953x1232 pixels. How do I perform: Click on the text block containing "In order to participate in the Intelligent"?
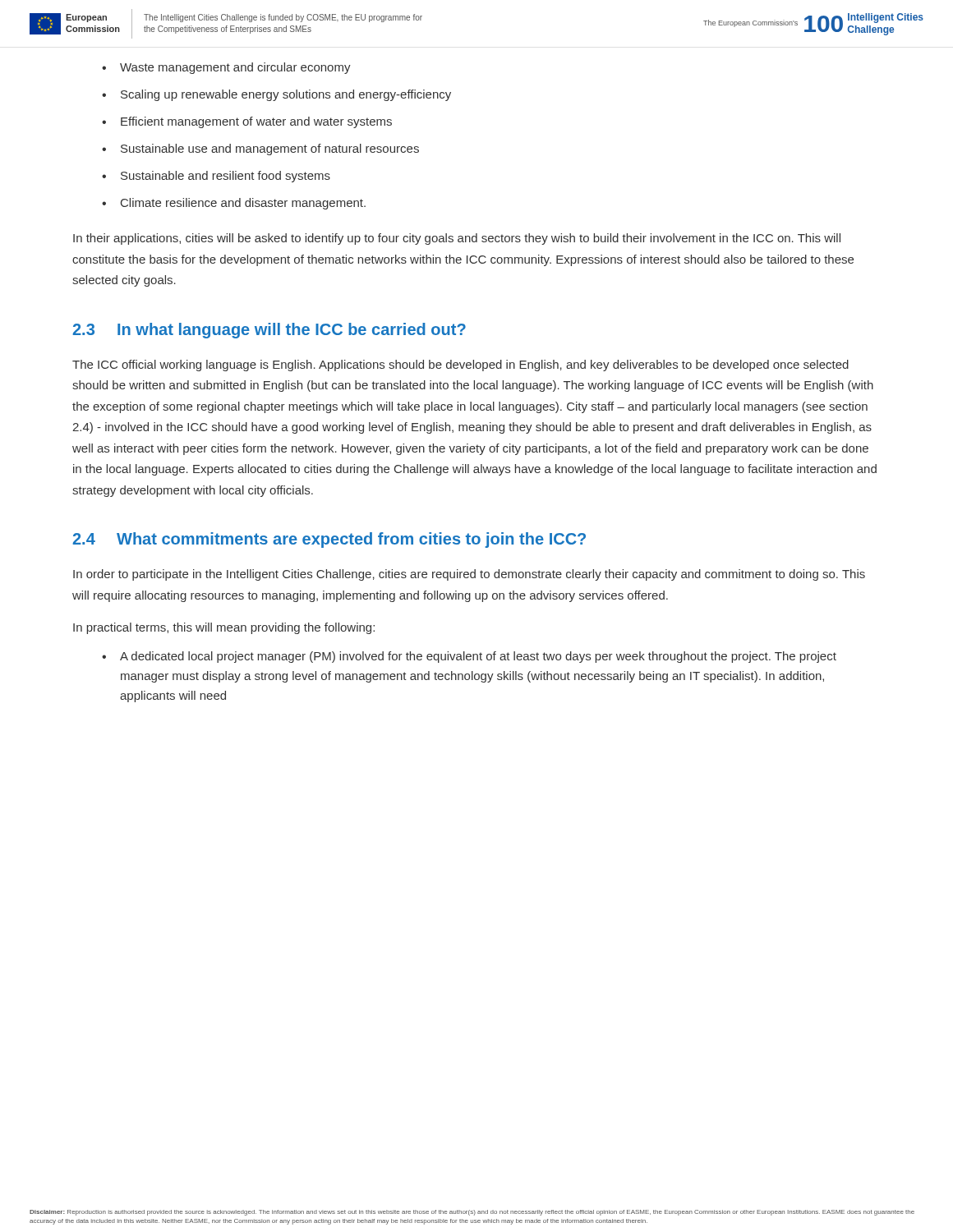(469, 584)
